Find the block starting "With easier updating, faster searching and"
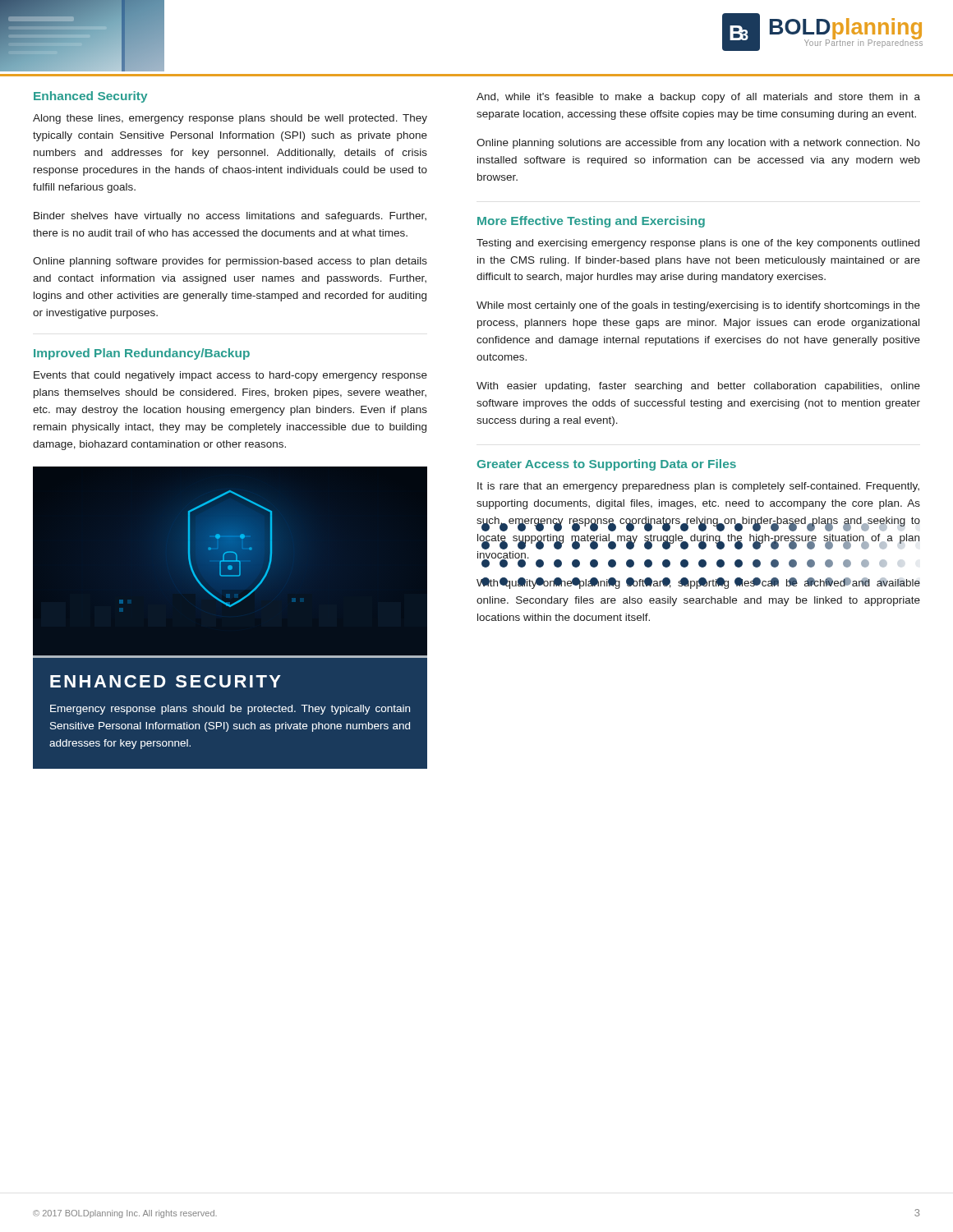The height and width of the screenshot is (1232, 953). (698, 403)
